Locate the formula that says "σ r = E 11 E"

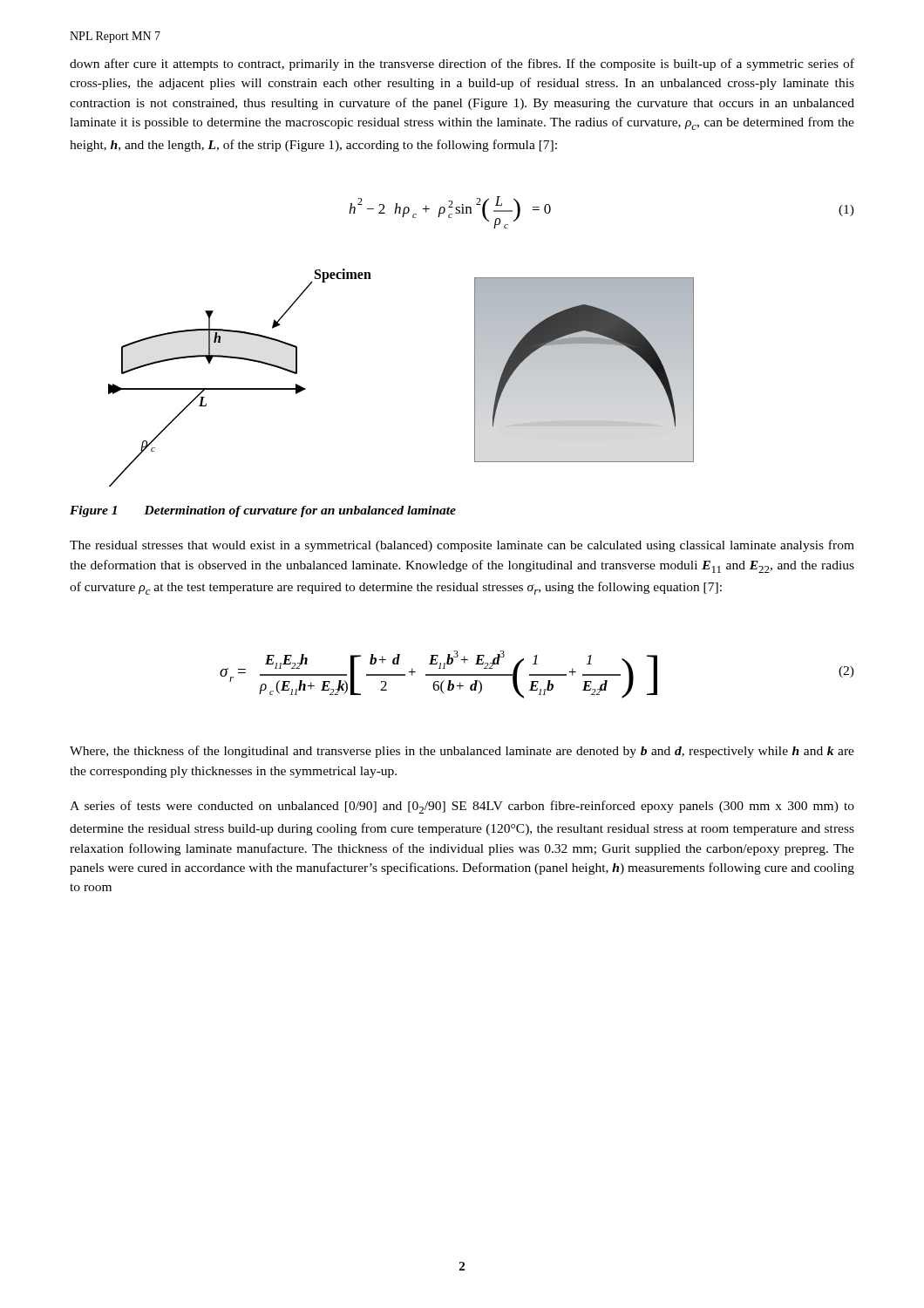pyautogui.click(x=536, y=671)
